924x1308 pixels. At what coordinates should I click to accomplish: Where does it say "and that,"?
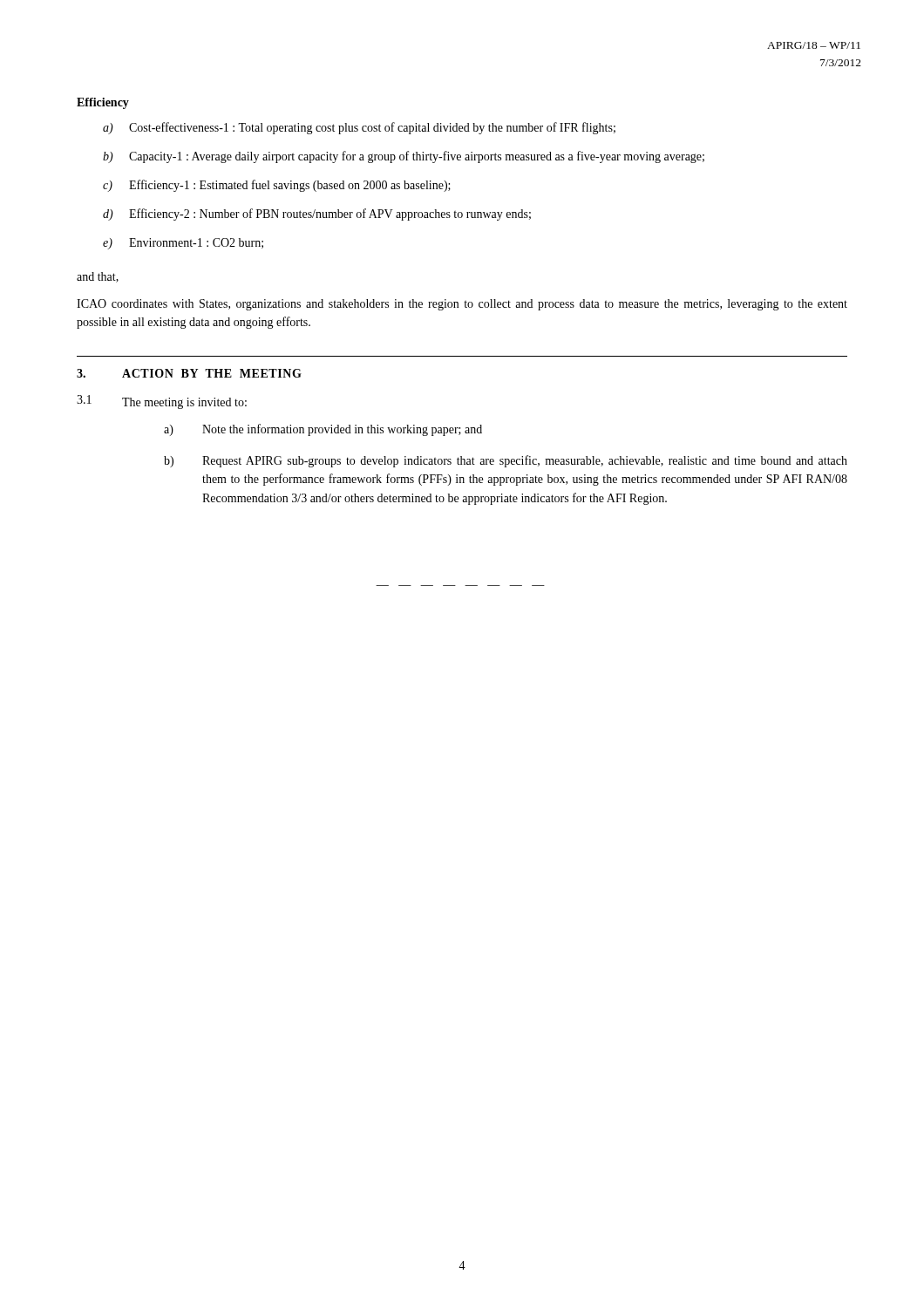pyautogui.click(x=98, y=277)
